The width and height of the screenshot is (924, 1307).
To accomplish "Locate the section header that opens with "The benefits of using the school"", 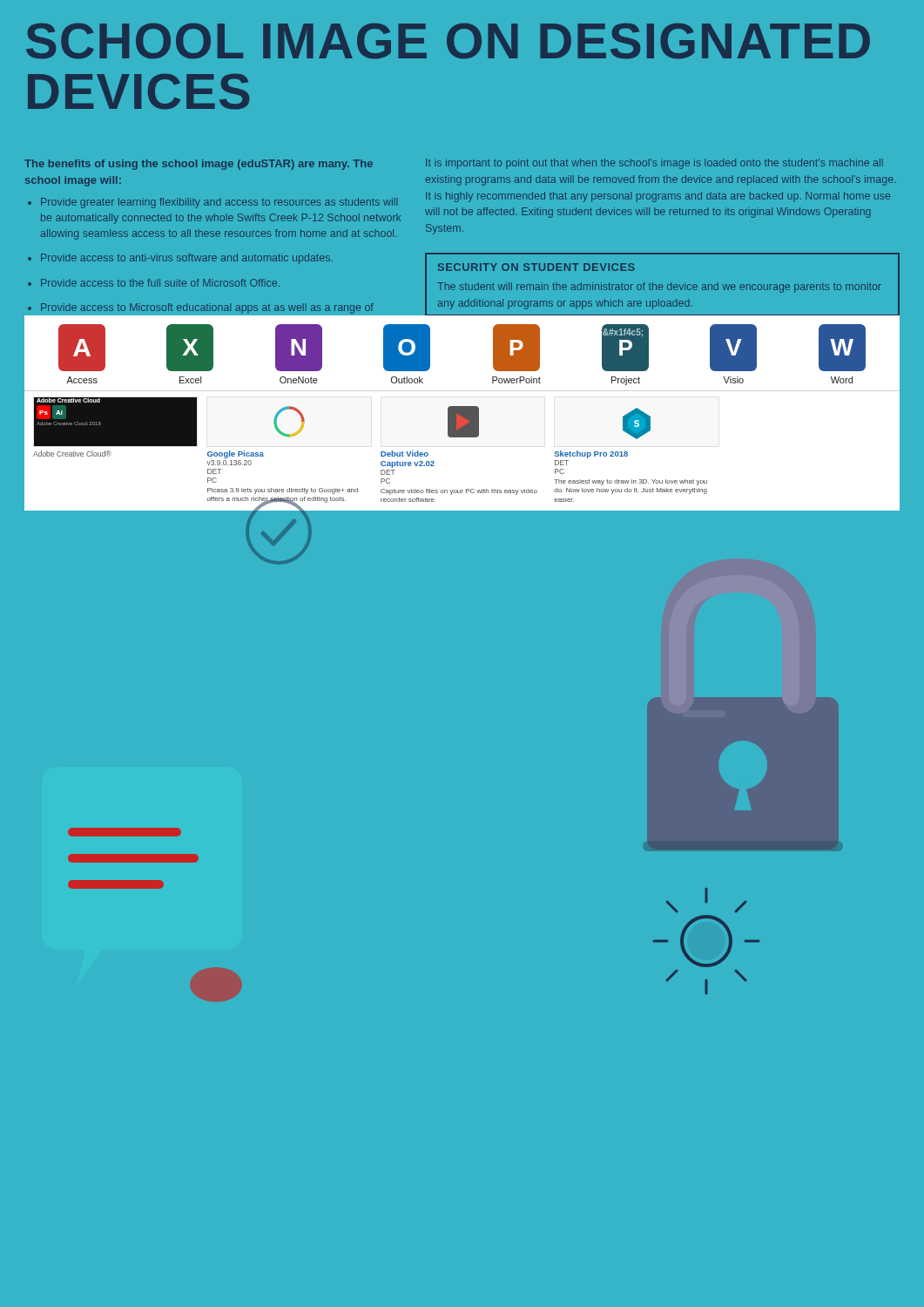I will [199, 171].
